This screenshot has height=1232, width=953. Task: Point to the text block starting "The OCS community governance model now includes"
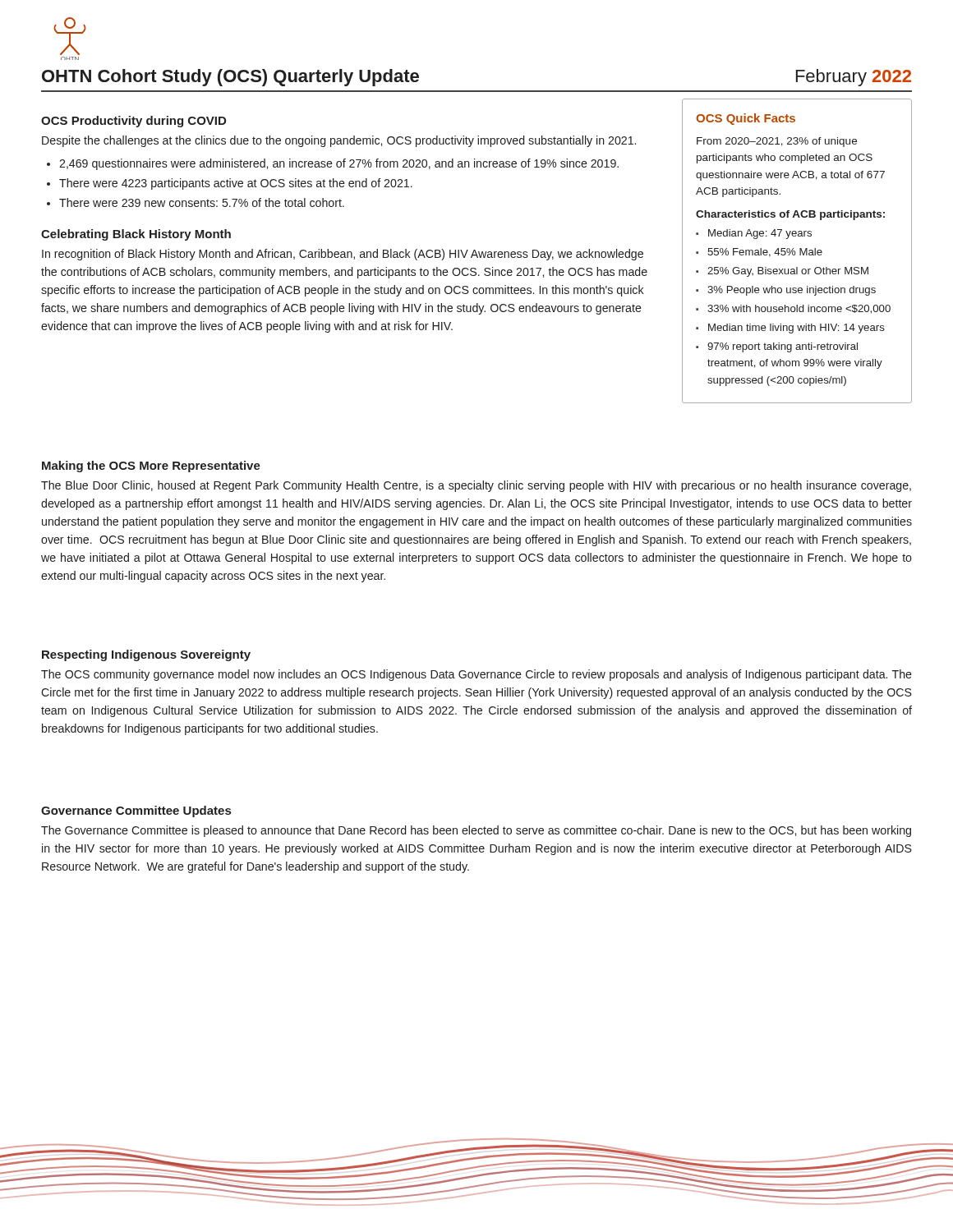(x=476, y=701)
